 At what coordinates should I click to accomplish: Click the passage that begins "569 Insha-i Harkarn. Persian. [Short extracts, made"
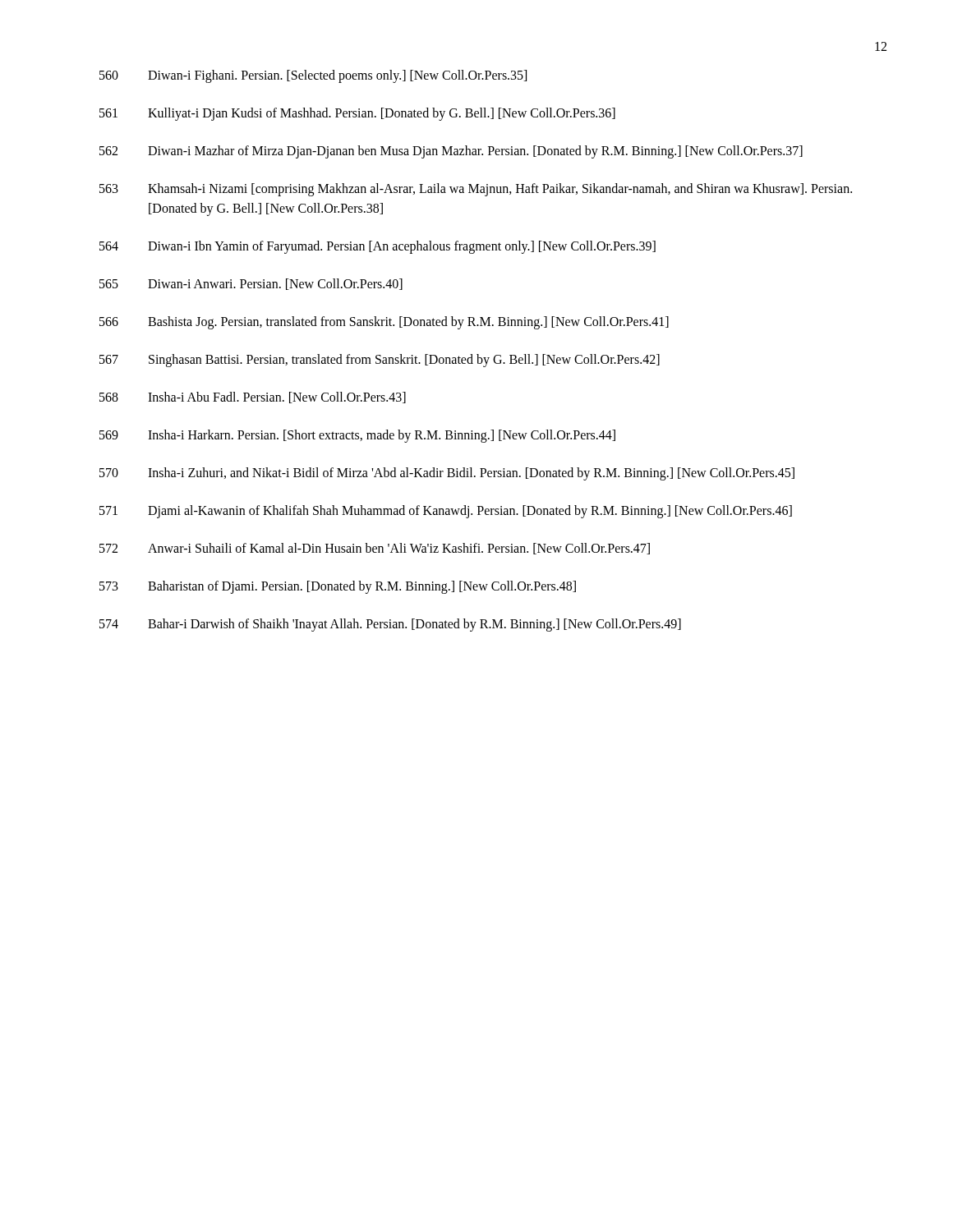pos(493,435)
